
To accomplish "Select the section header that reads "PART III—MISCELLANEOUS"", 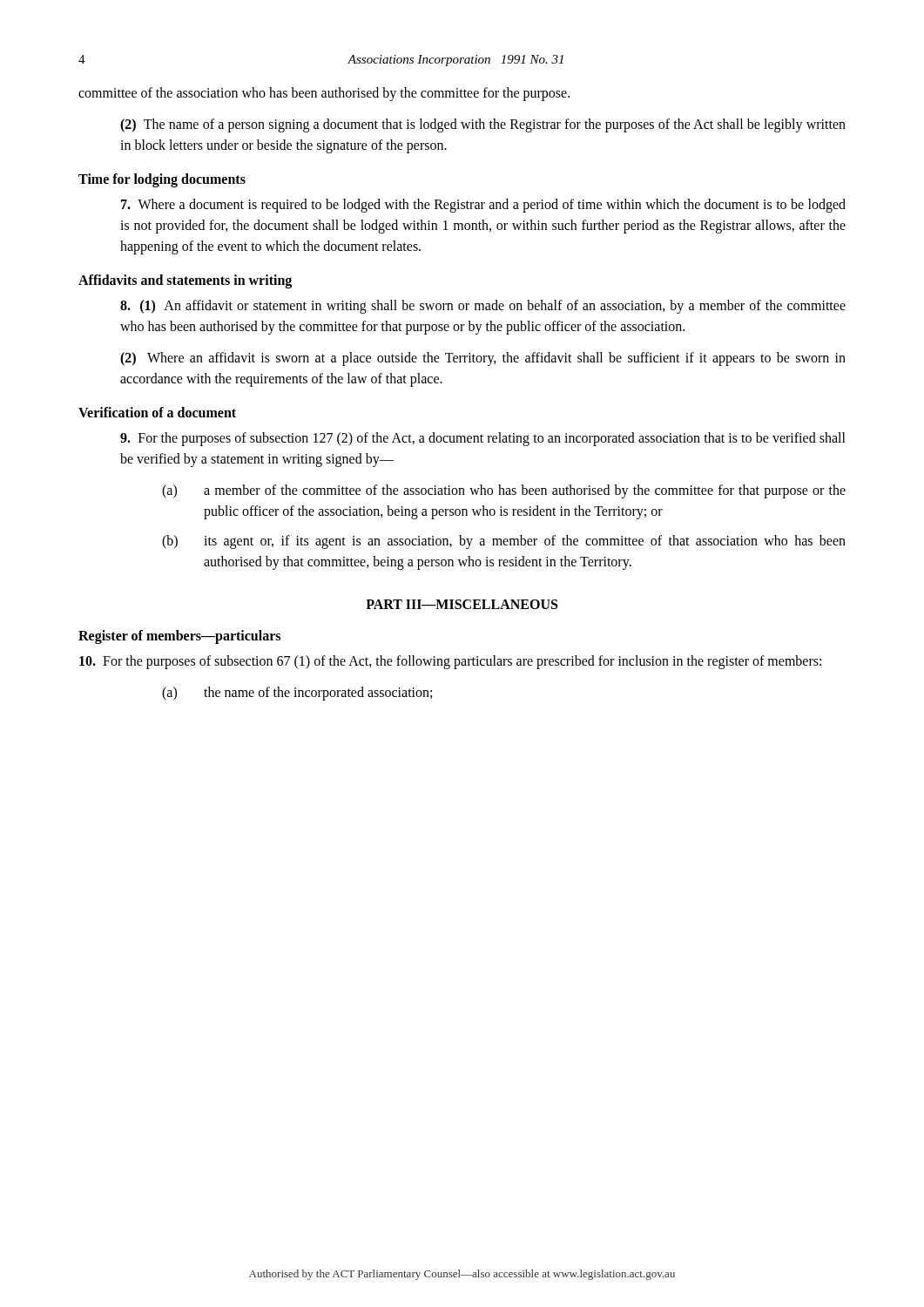I will [462, 604].
